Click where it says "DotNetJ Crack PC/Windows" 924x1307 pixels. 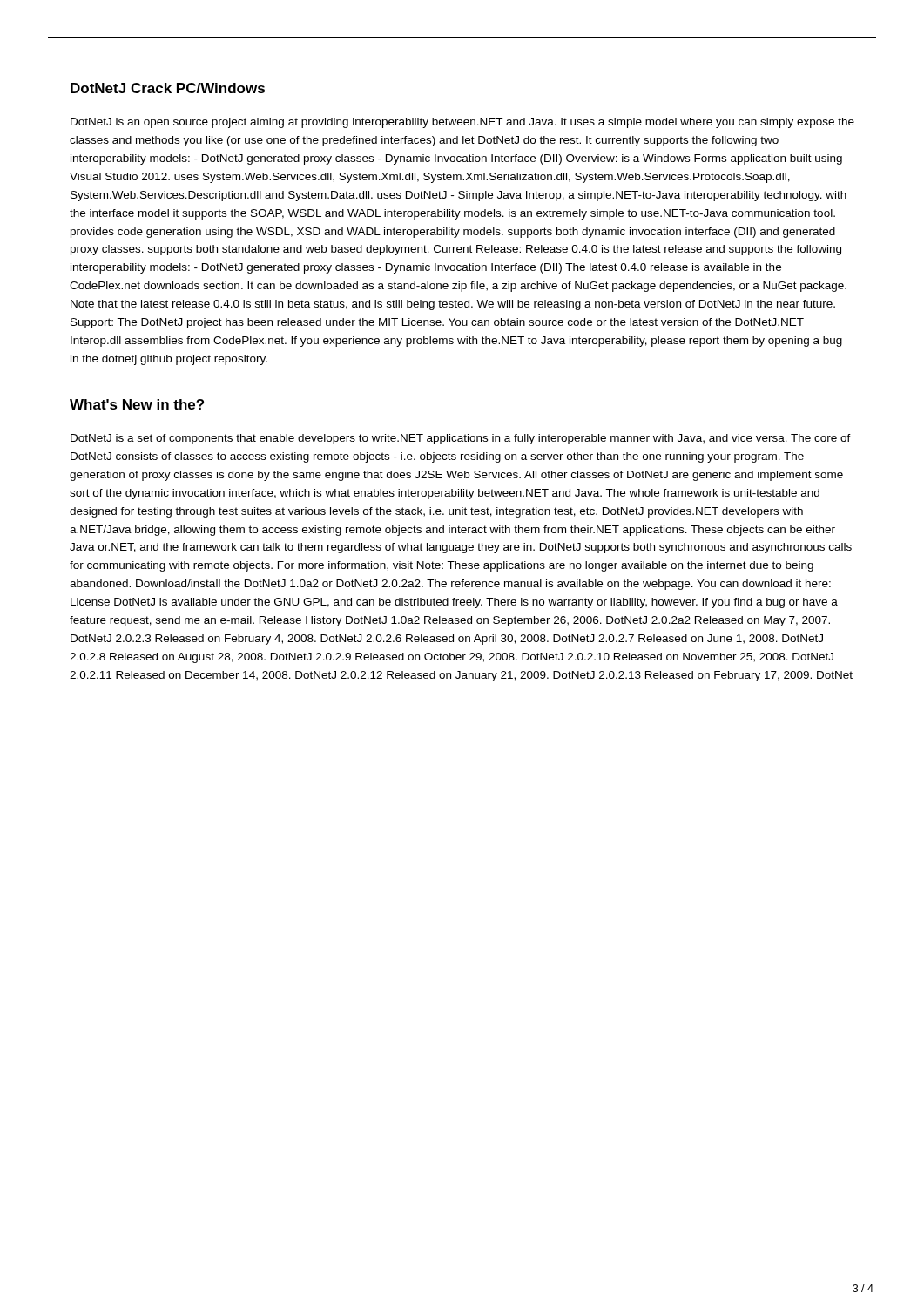pyautogui.click(x=168, y=88)
